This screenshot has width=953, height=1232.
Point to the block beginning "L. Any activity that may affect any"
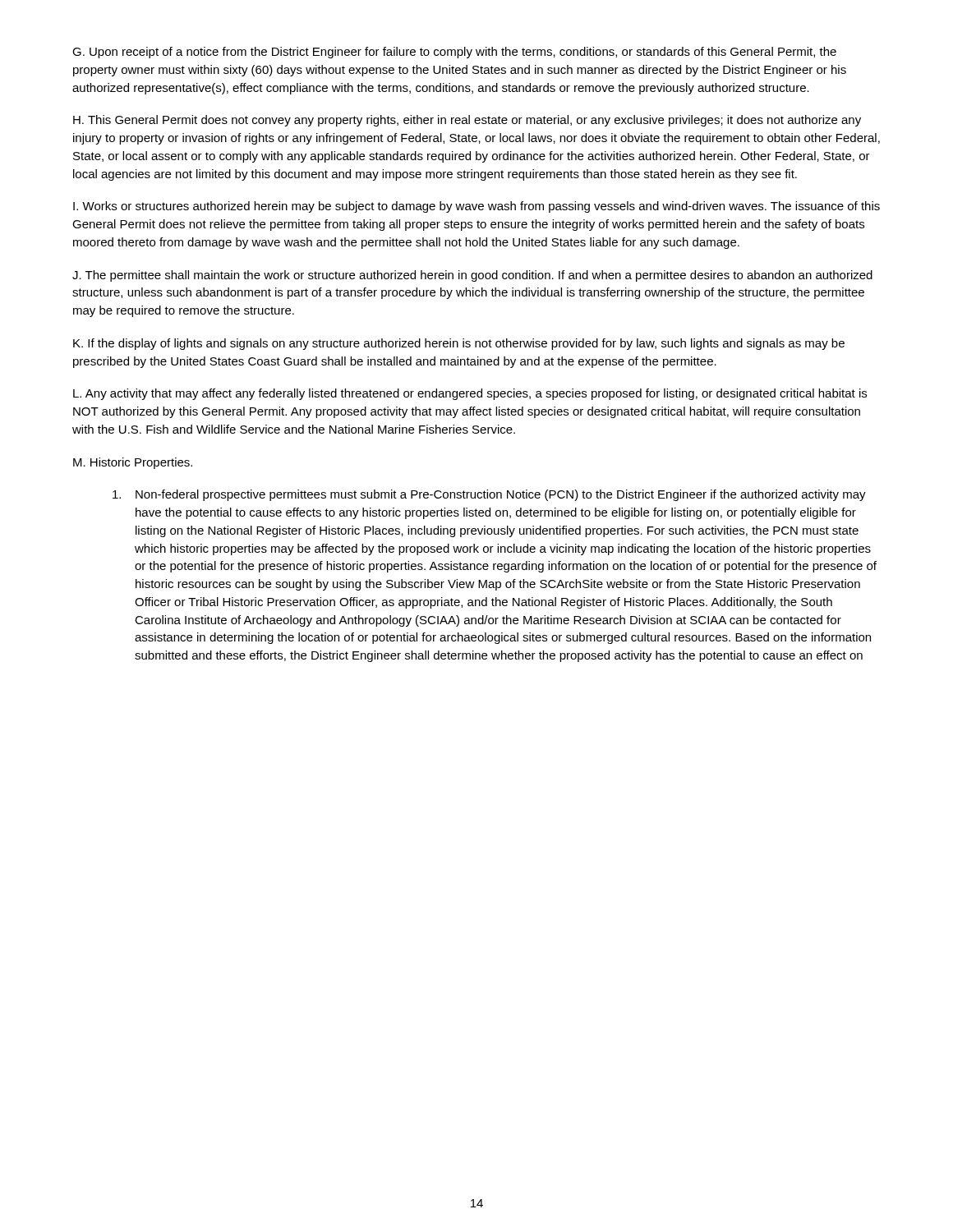pos(470,411)
